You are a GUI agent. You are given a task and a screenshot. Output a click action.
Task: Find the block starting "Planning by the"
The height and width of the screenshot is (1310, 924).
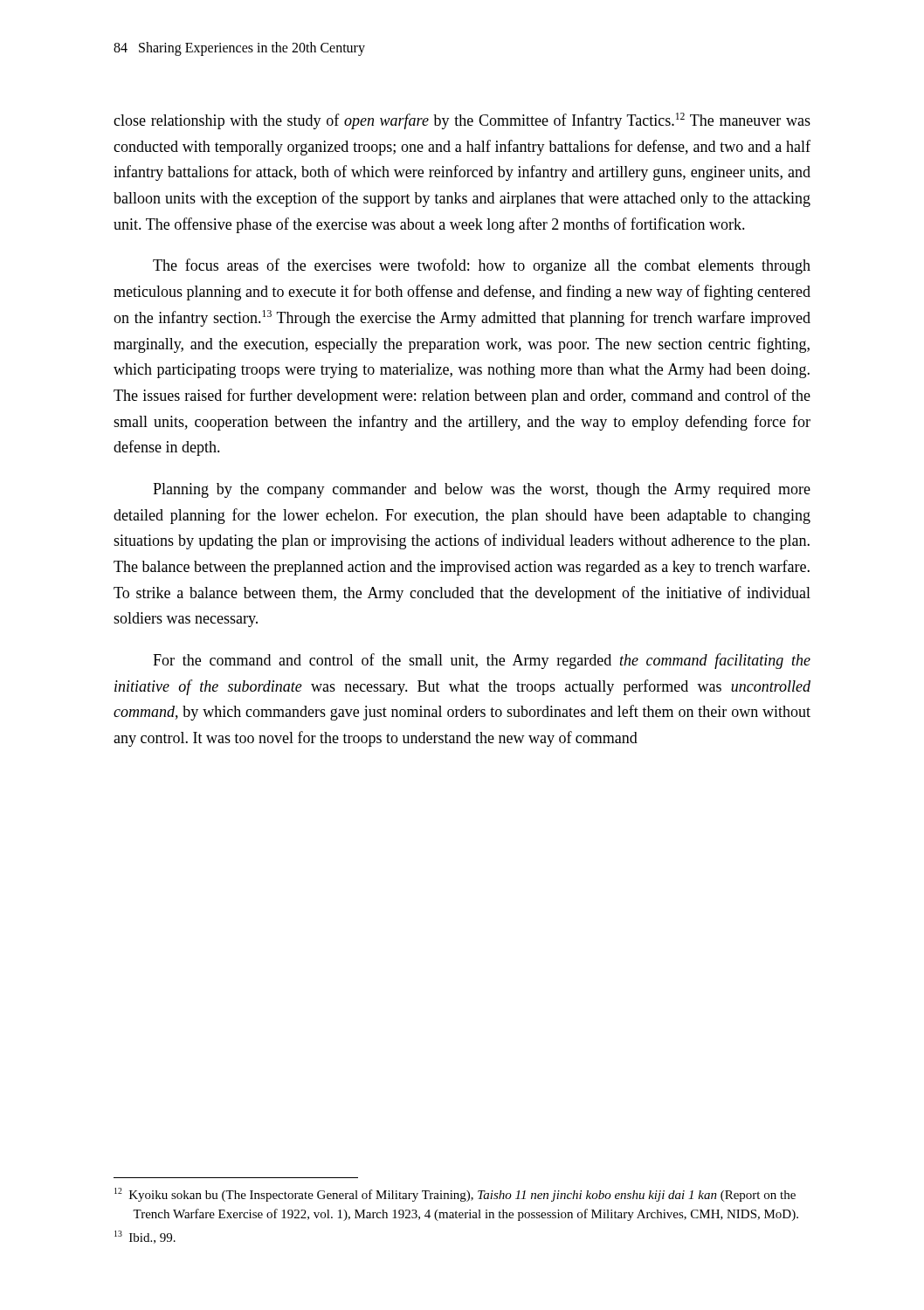pos(462,555)
